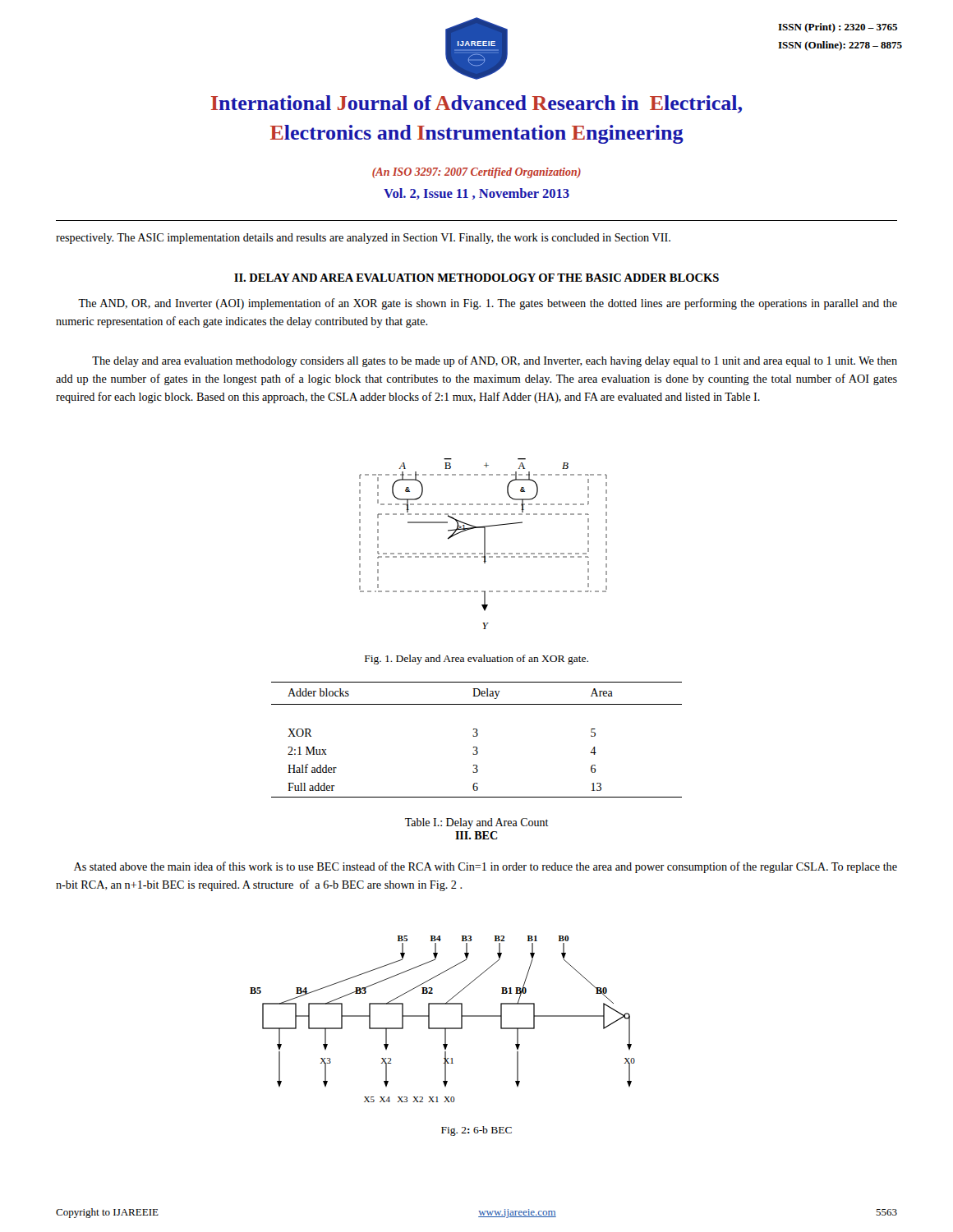Select the logo
Screen dimensions: 1232x953
click(476, 49)
